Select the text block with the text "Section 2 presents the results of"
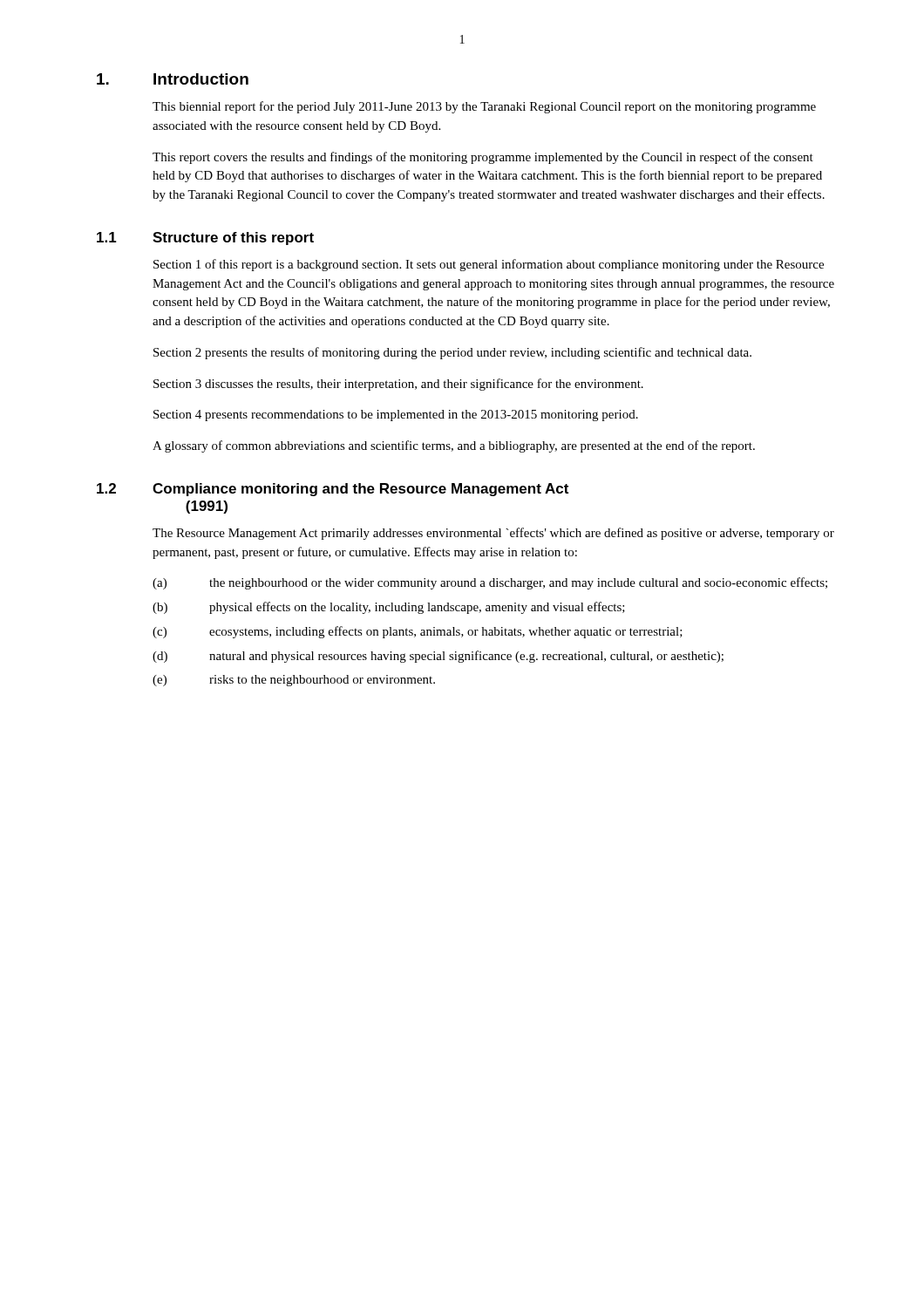 click(452, 352)
